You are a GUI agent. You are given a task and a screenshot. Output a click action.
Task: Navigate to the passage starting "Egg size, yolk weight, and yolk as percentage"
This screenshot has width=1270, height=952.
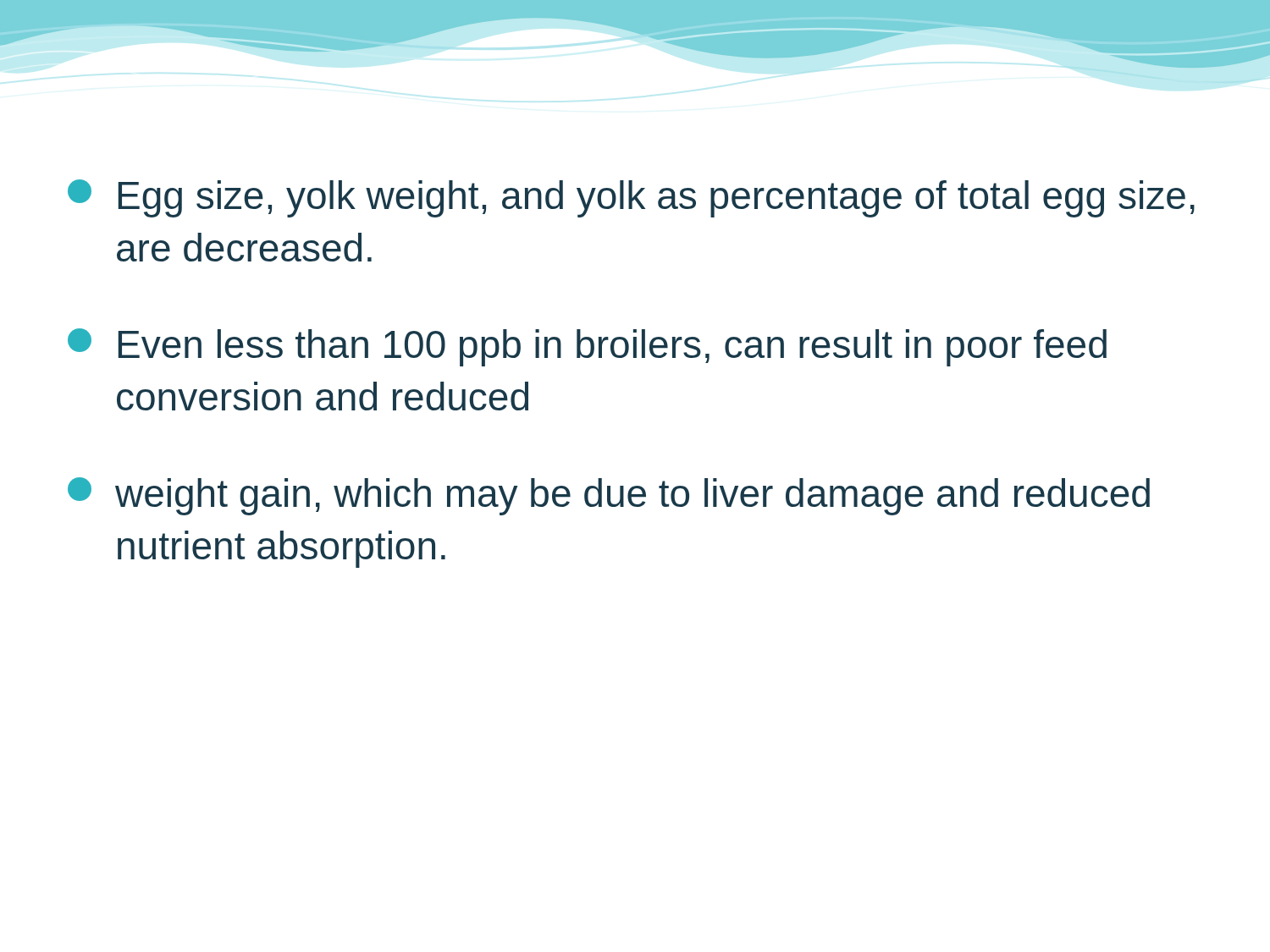(639, 222)
